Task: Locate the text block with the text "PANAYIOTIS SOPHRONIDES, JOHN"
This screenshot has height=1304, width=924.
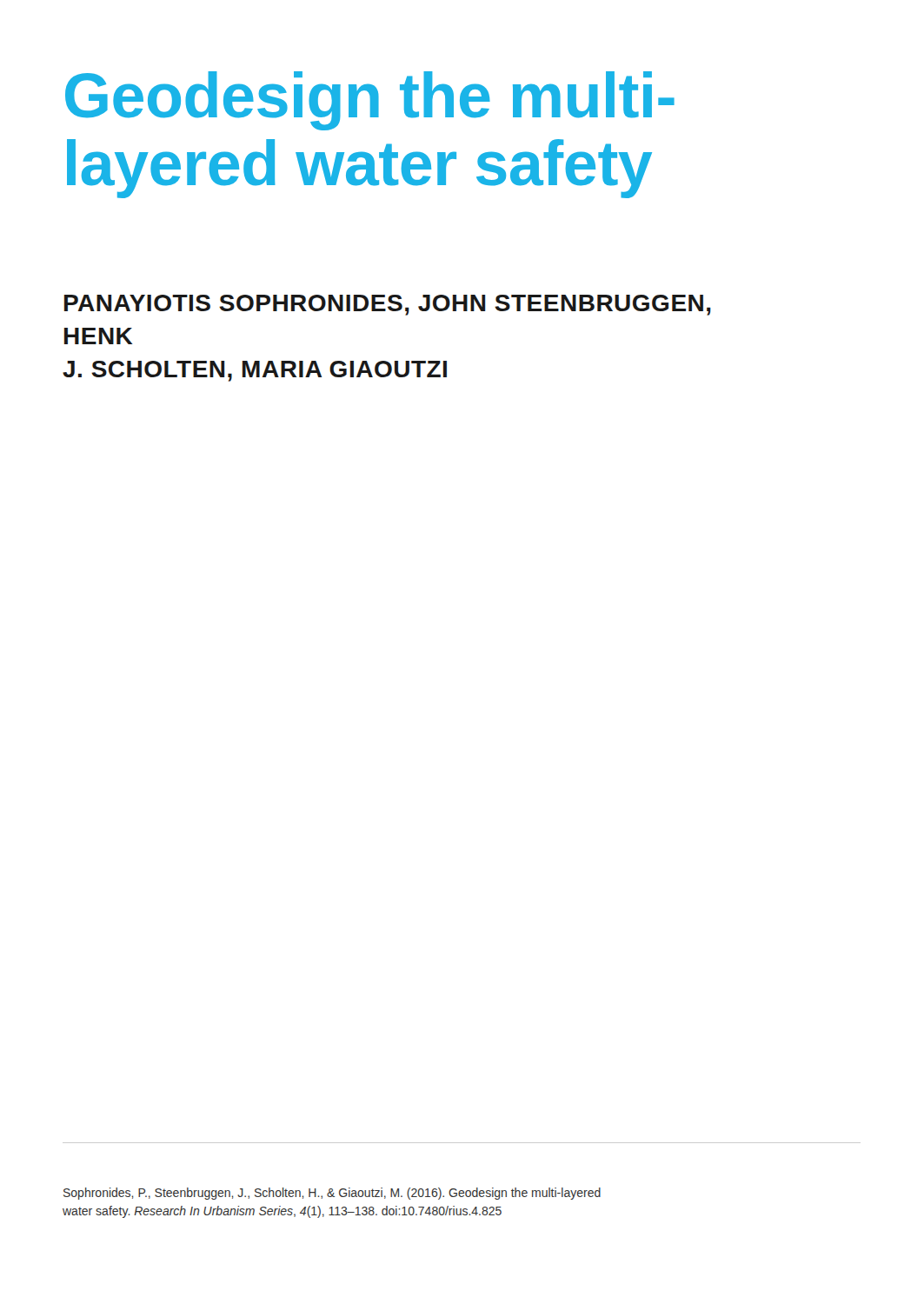Action: click(x=388, y=305)
